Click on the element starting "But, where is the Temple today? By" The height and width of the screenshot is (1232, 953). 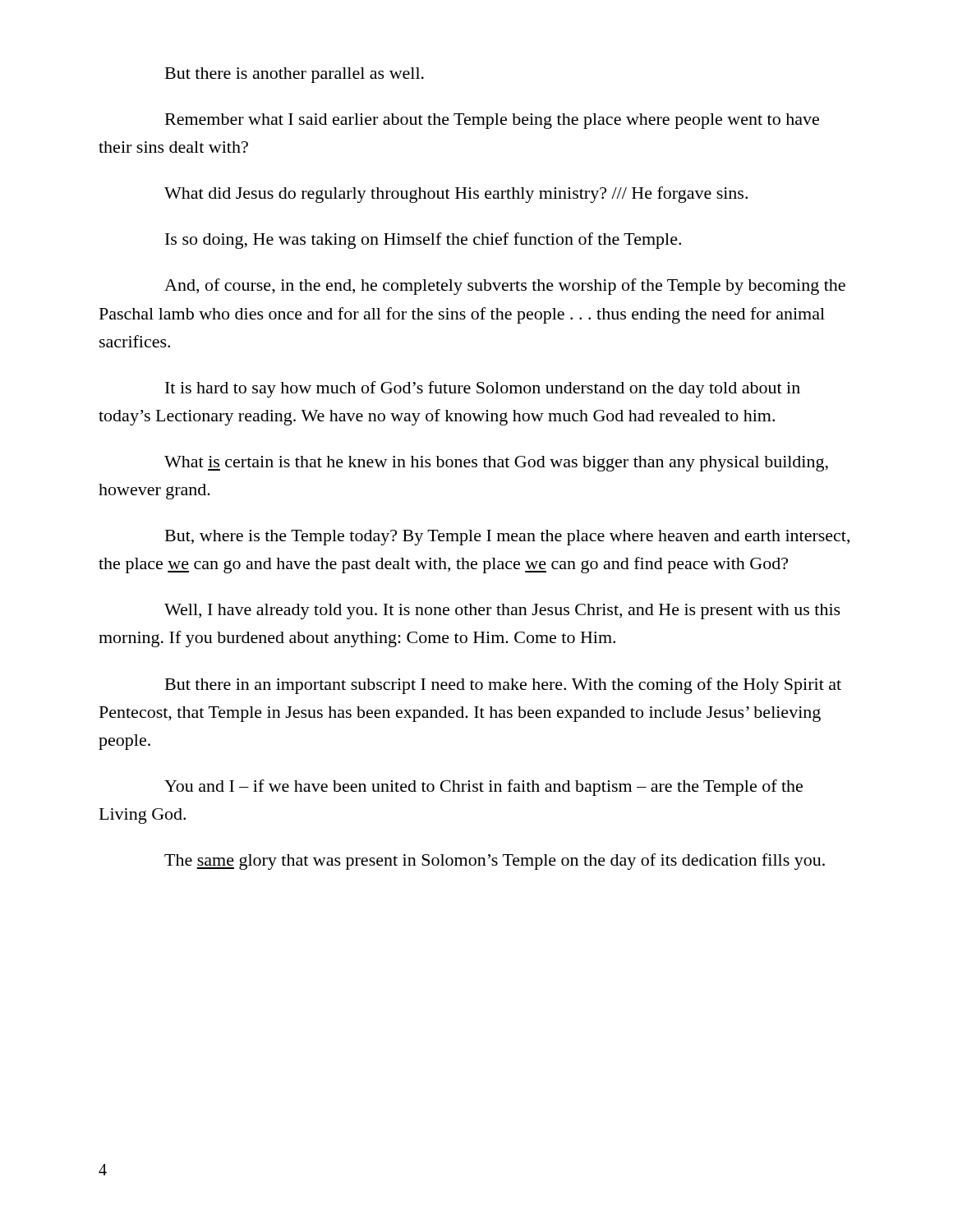[475, 549]
